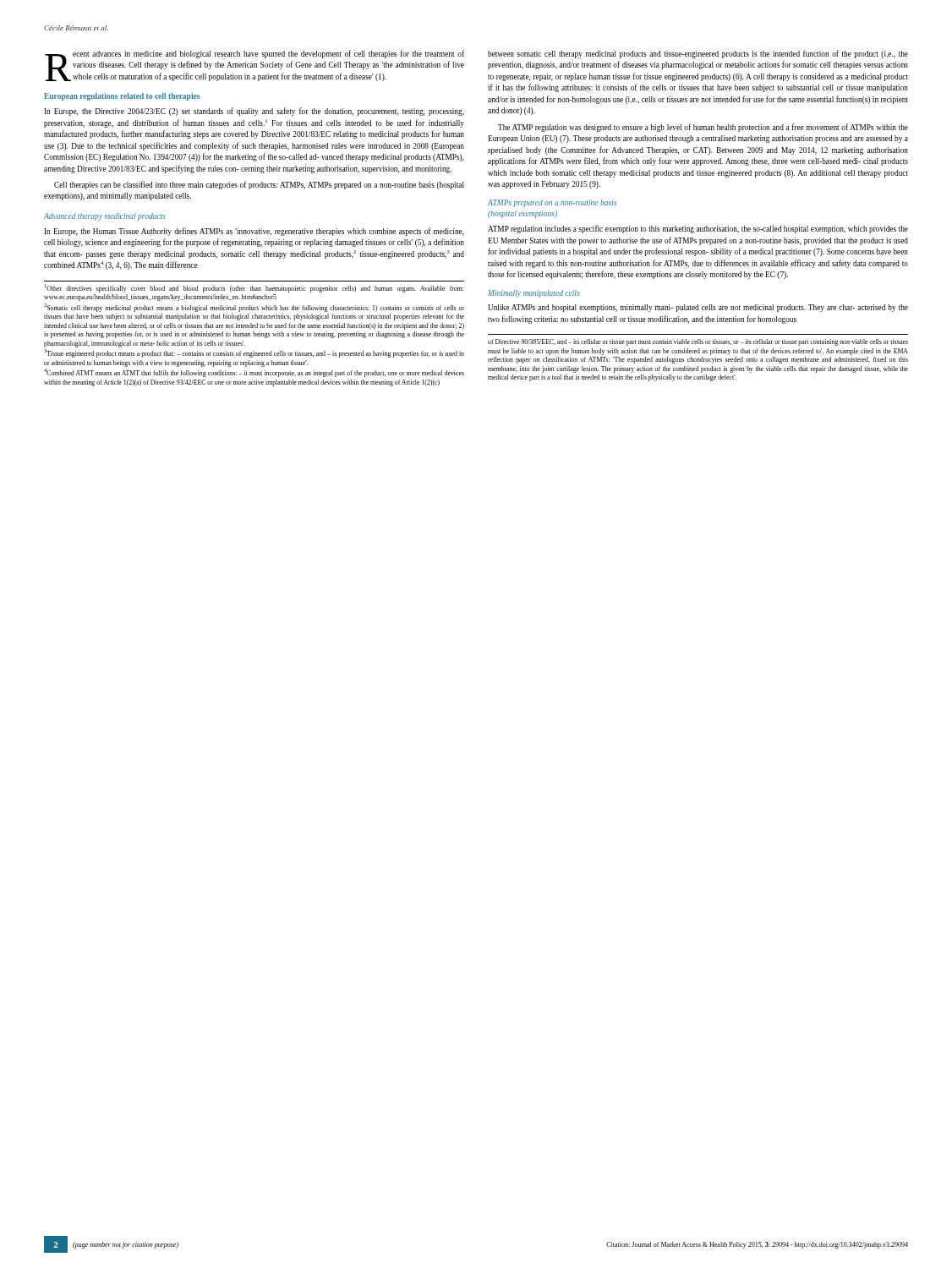Find the block on this page that starts "Recent advances in medicine and"
The height and width of the screenshot is (1268, 952).
(x=254, y=66)
